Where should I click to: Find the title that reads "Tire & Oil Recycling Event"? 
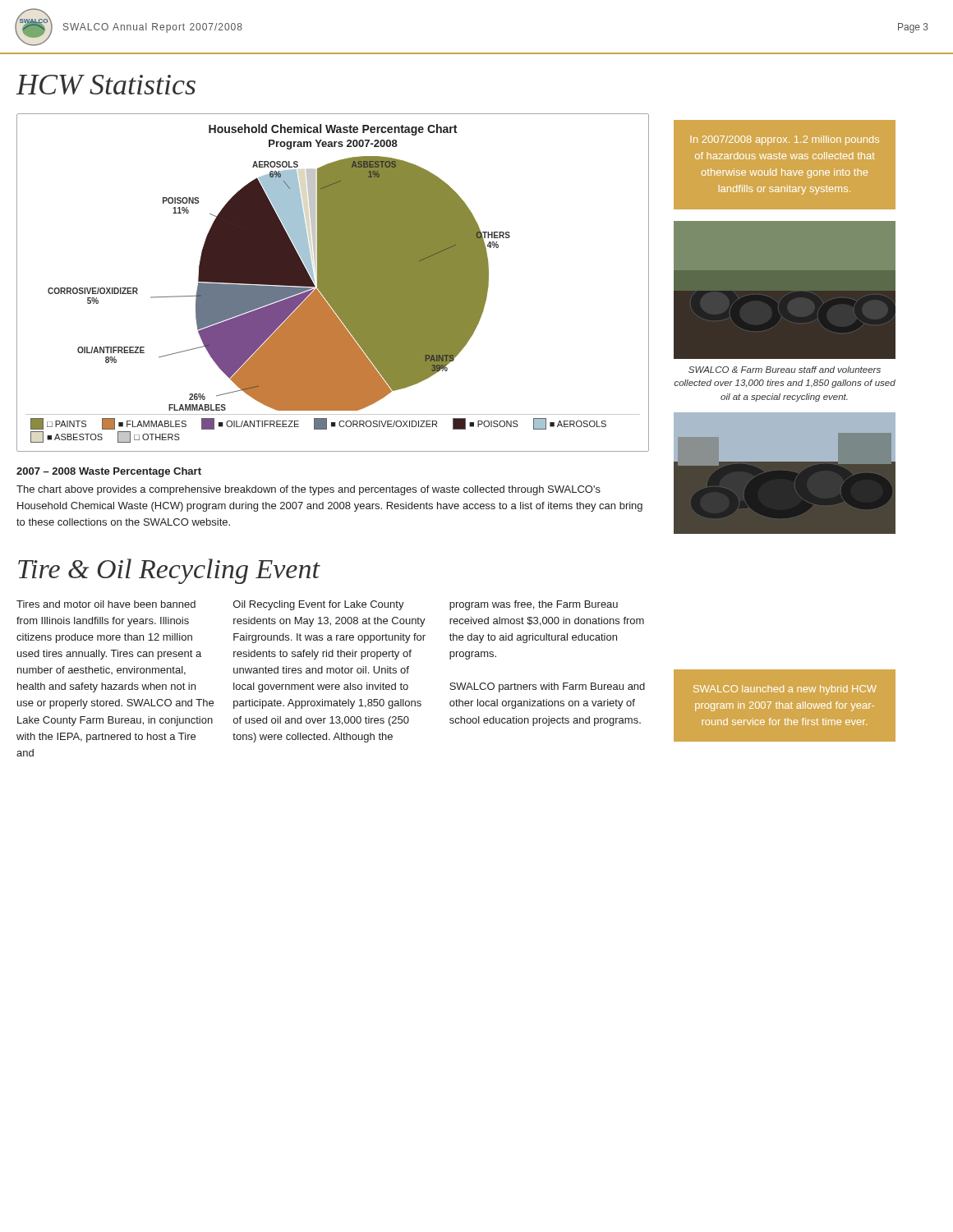pyautogui.click(x=168, y=568)
